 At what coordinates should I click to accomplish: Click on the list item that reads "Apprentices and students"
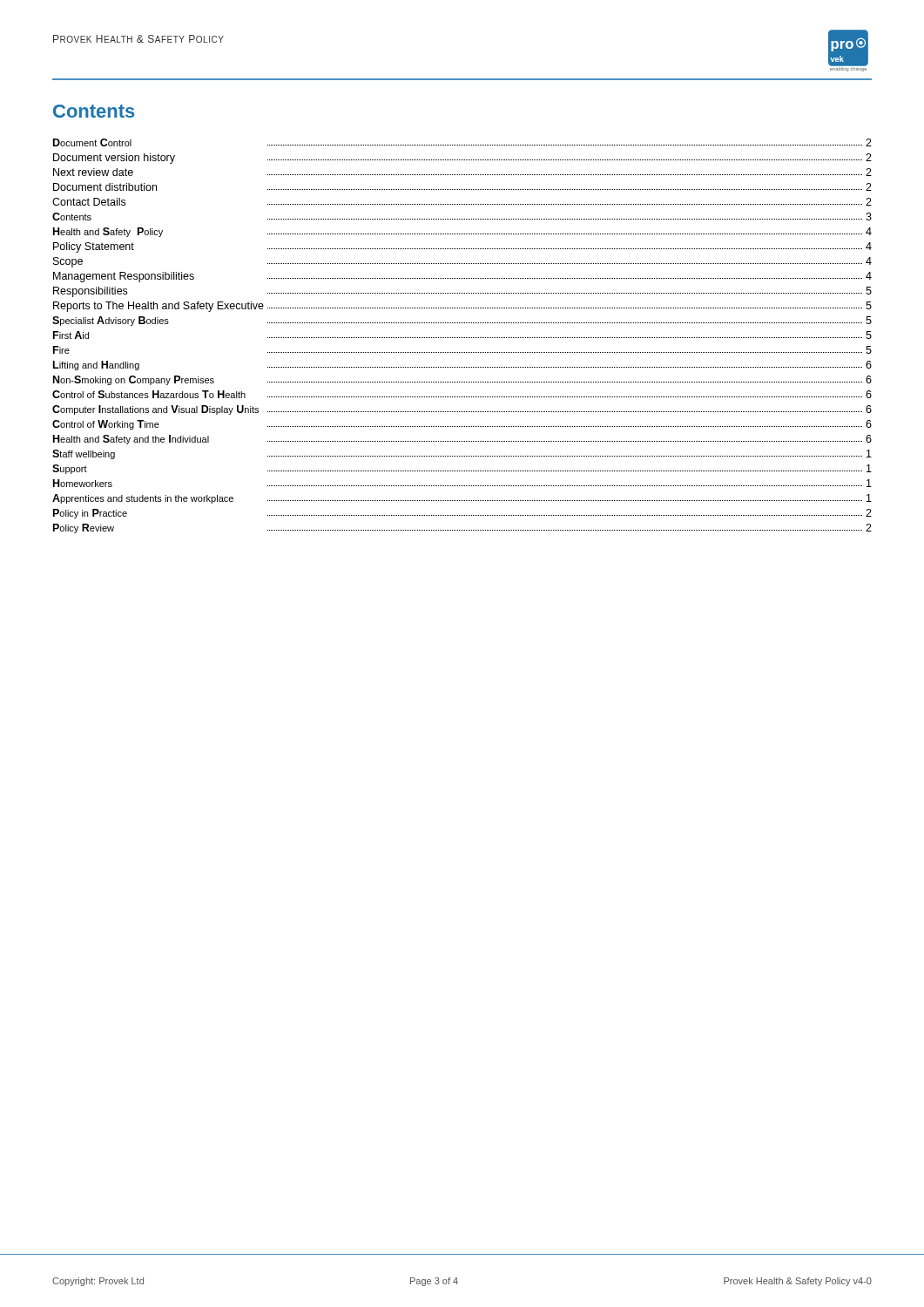coord(462,498)
